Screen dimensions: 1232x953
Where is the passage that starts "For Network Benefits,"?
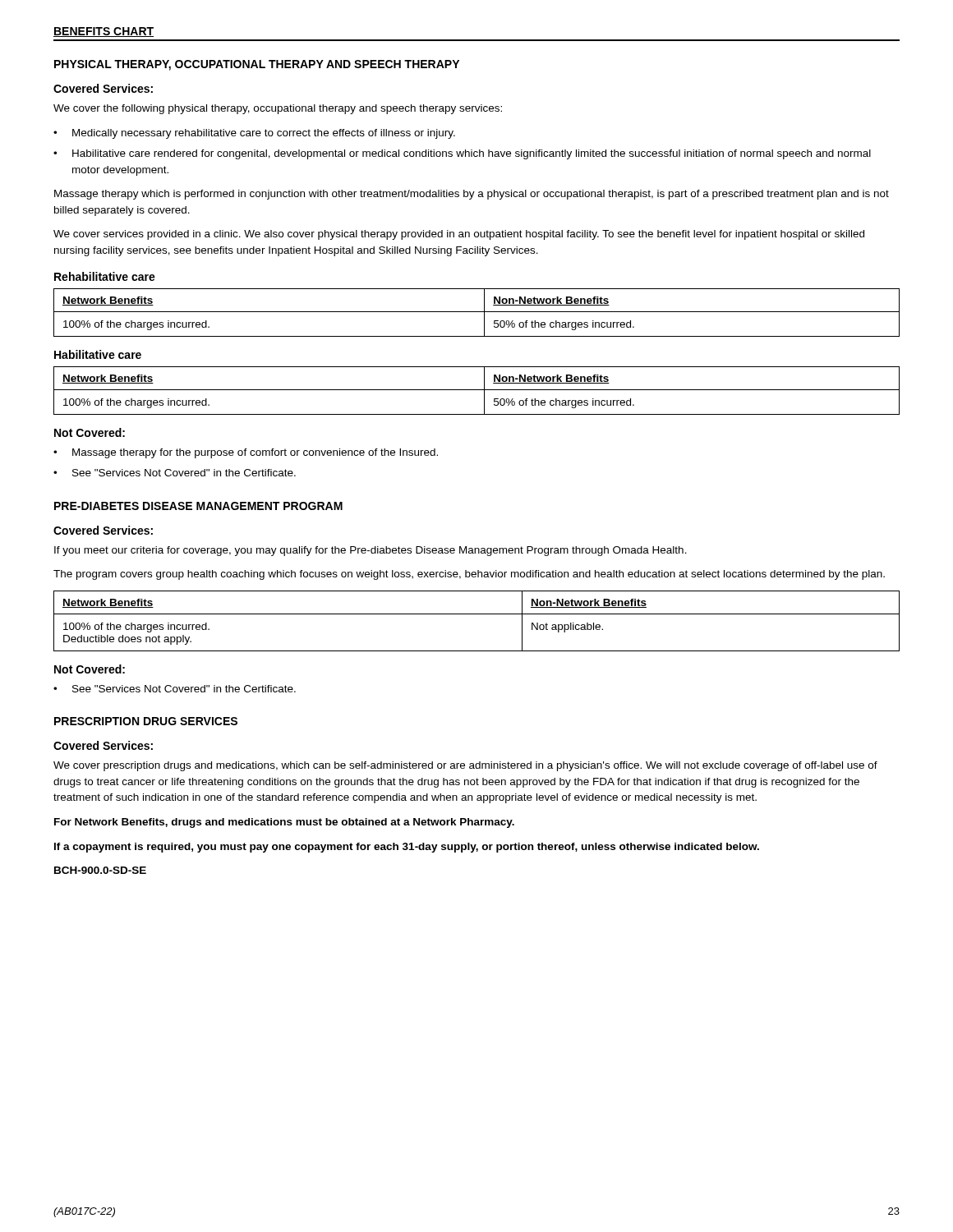[284, 822]
